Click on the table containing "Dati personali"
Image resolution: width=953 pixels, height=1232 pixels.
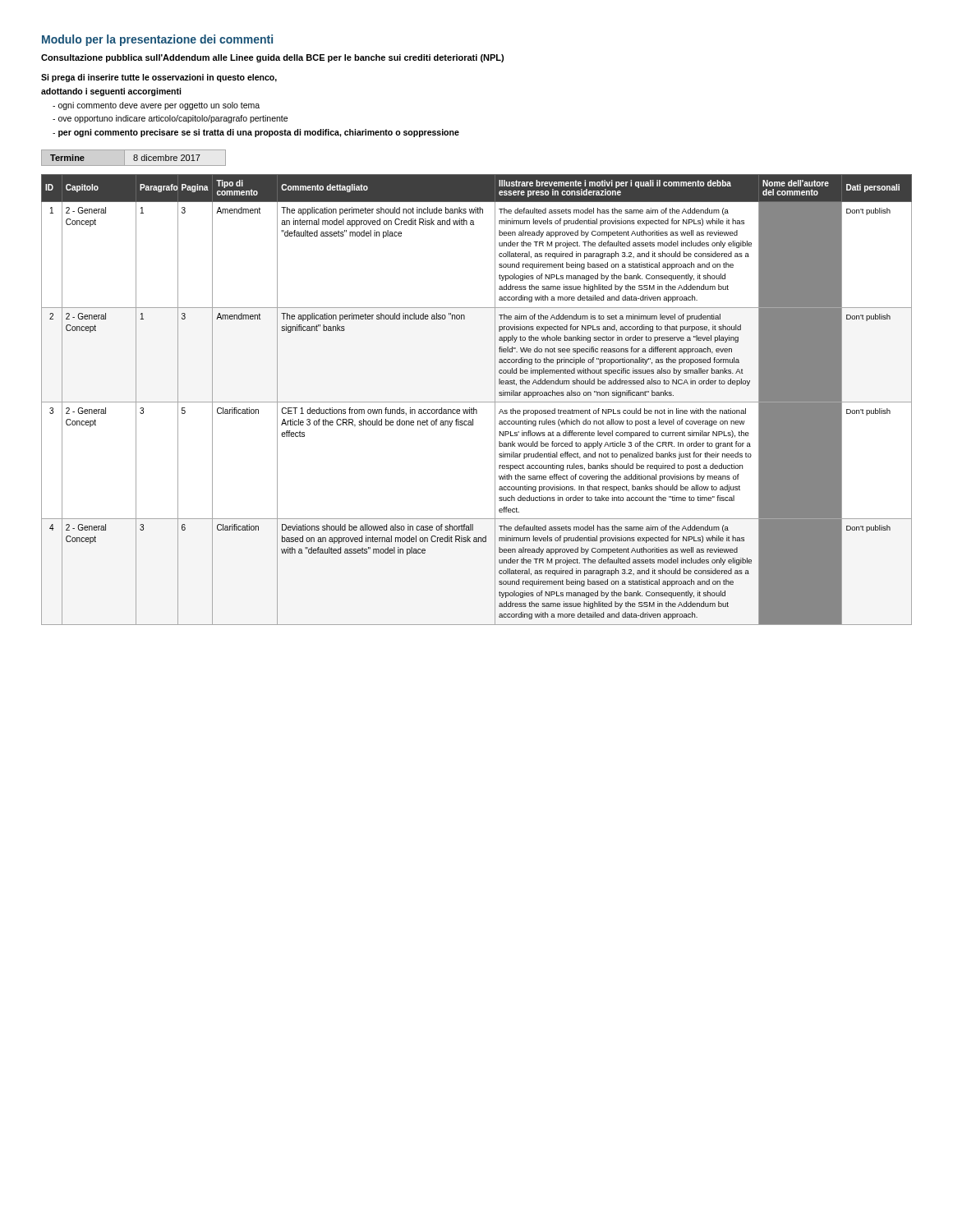click(x=476, y=399)
